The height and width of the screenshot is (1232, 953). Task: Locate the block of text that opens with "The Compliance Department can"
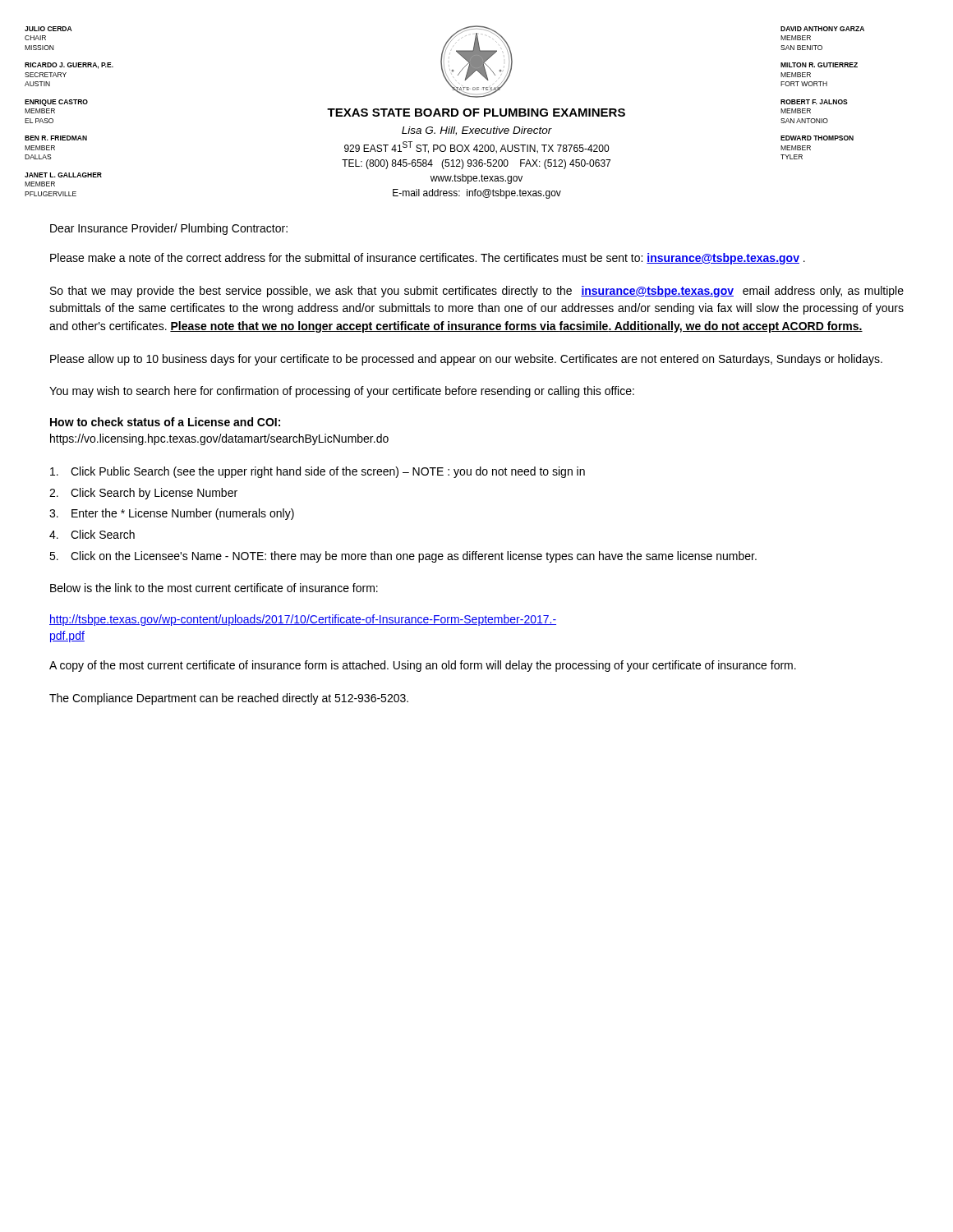[229, 698]
